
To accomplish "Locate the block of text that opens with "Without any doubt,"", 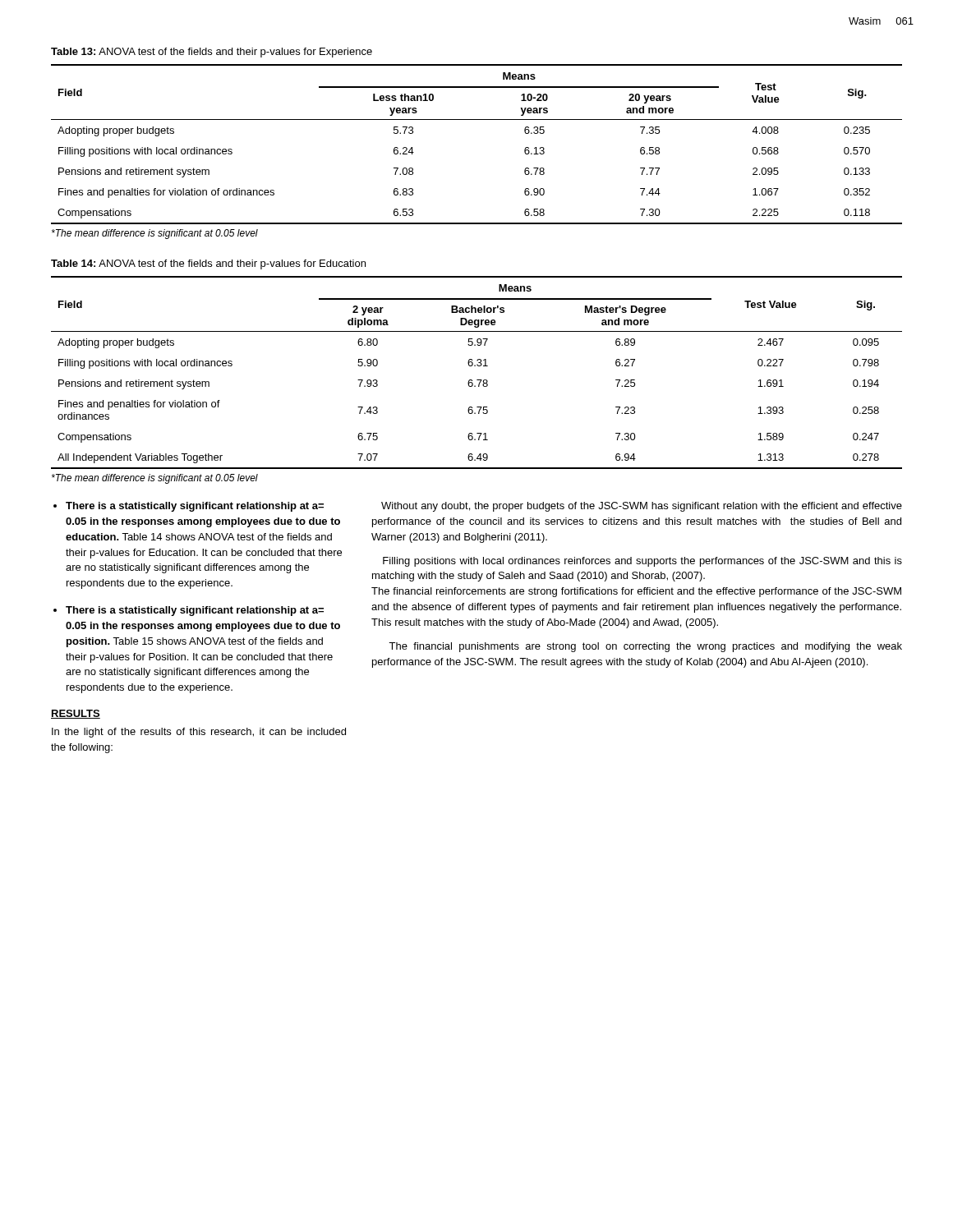I will click(x=637, y=521).
